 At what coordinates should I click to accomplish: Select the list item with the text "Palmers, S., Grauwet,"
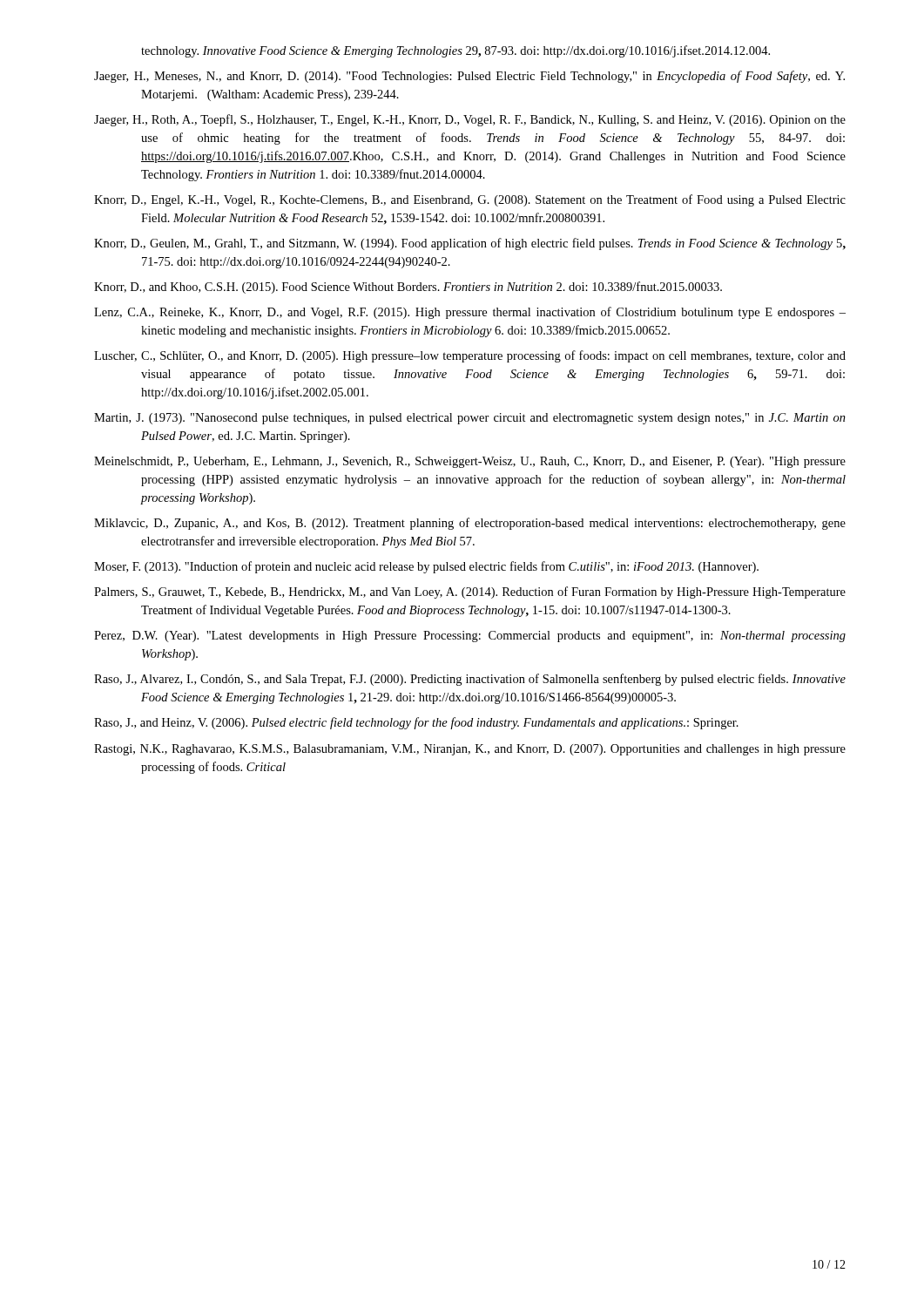pyautogui.click(x=470, y=601)
